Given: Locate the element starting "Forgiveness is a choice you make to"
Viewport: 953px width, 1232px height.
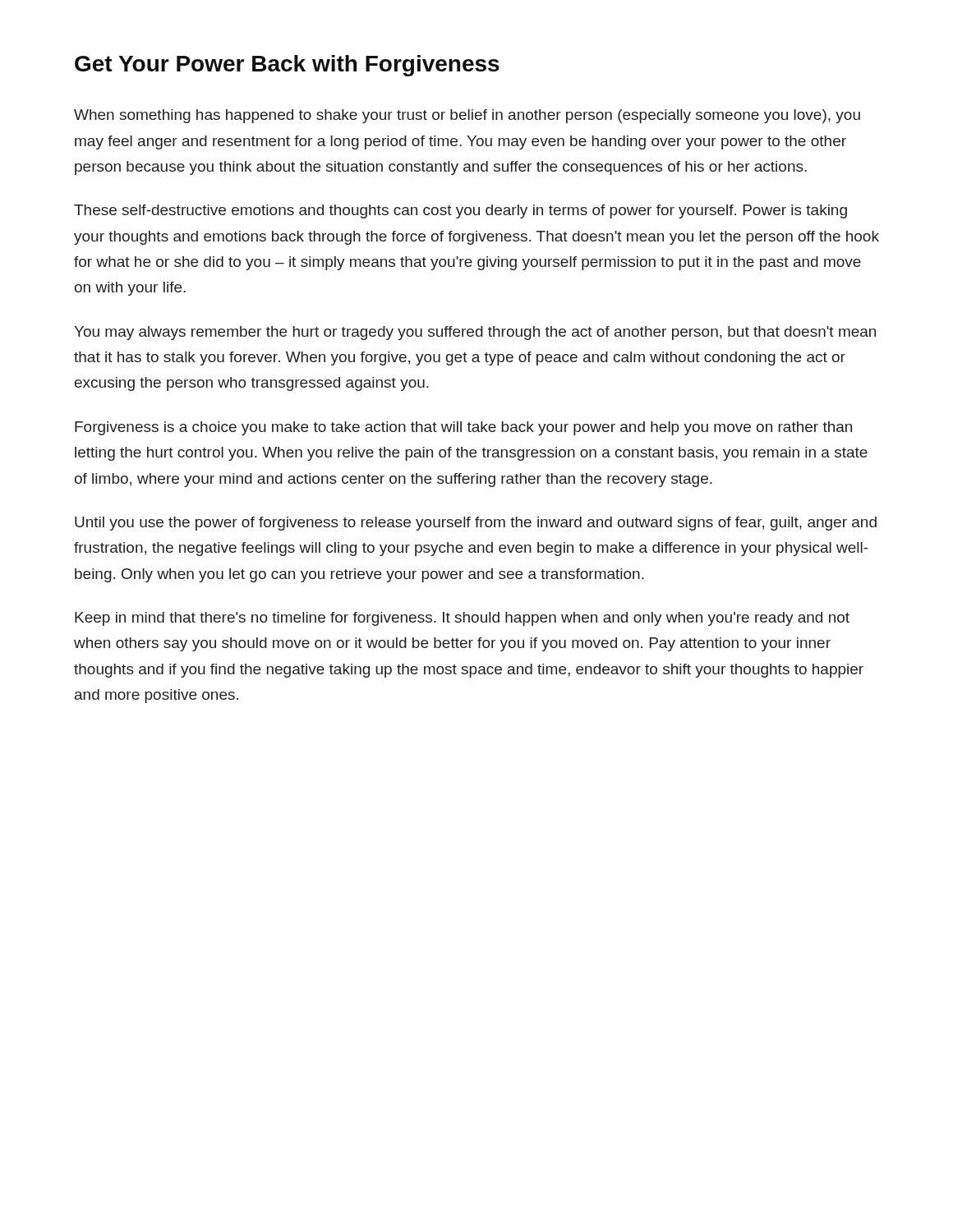Looking at the screenshot, I should (476, 452).
